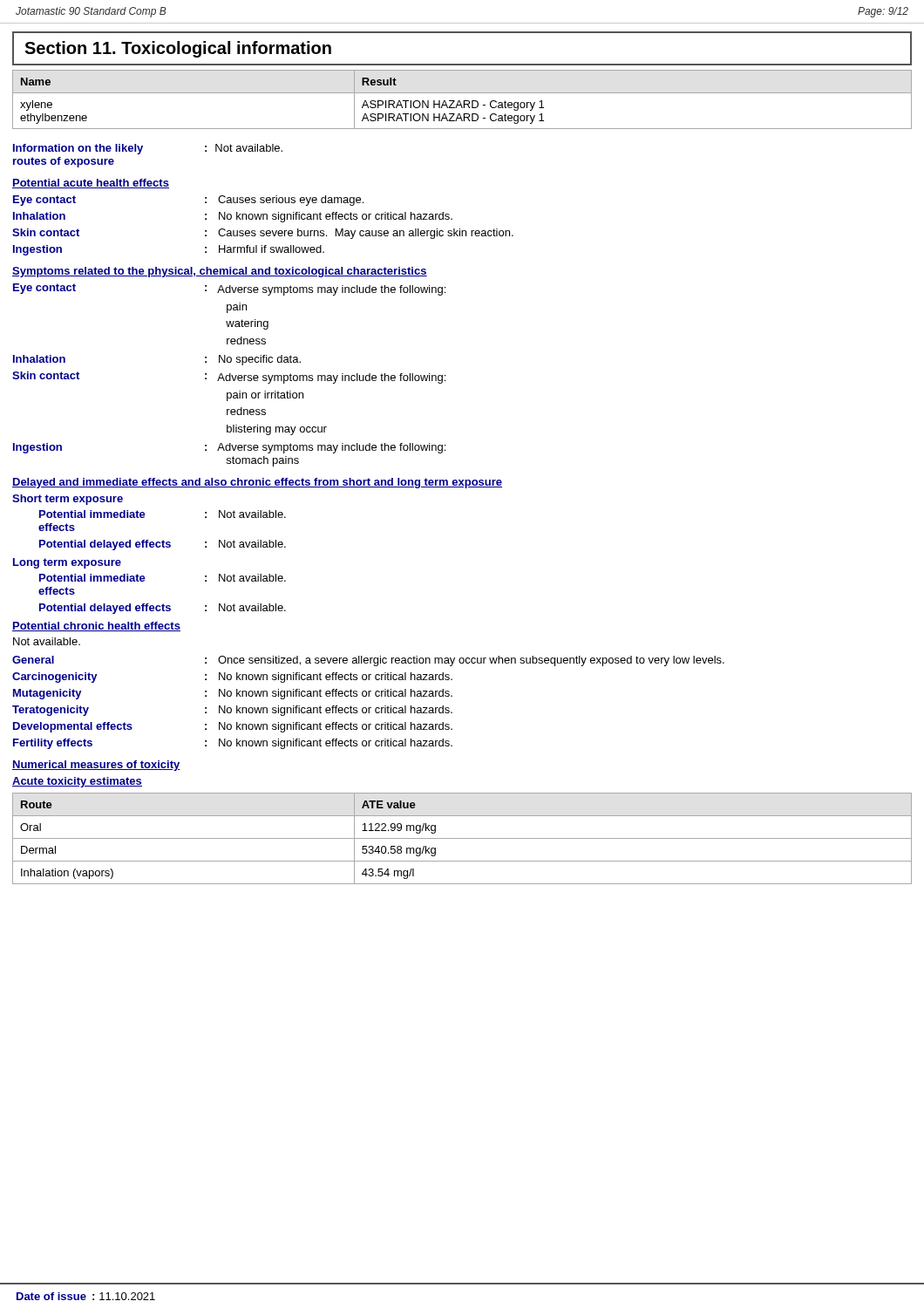Image resolution: width=924 pixels, height=1308 pixels.
Task: Find the passage starting "Ingestion : Adverse symptoms may include the following:"
Action: pos(229,453)
